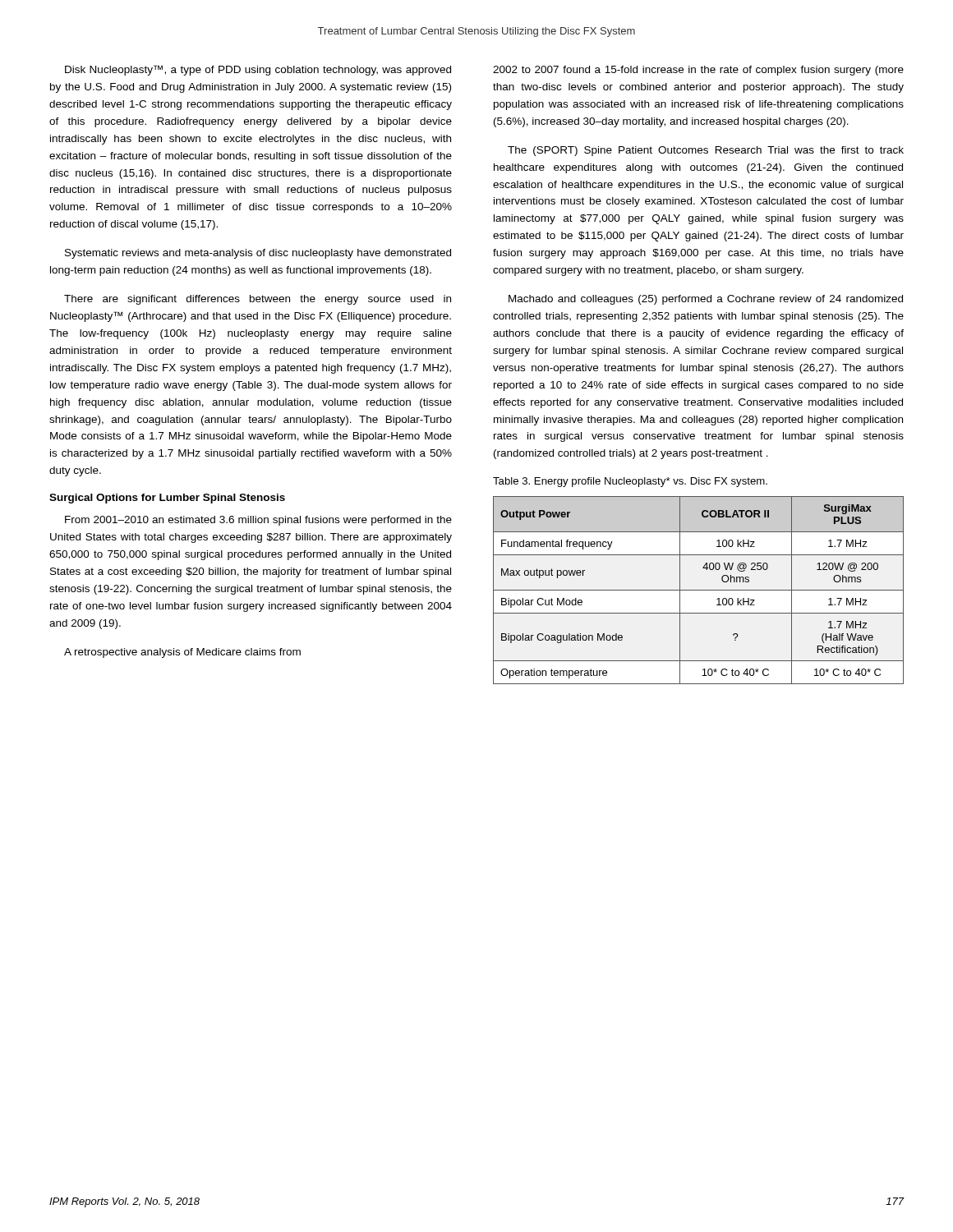Image resolution: width=953 pixels, height=1232 pixels.
Task: Click on the text block with the text "Systematic reviews and meta-analysis"
Action: 251,262
